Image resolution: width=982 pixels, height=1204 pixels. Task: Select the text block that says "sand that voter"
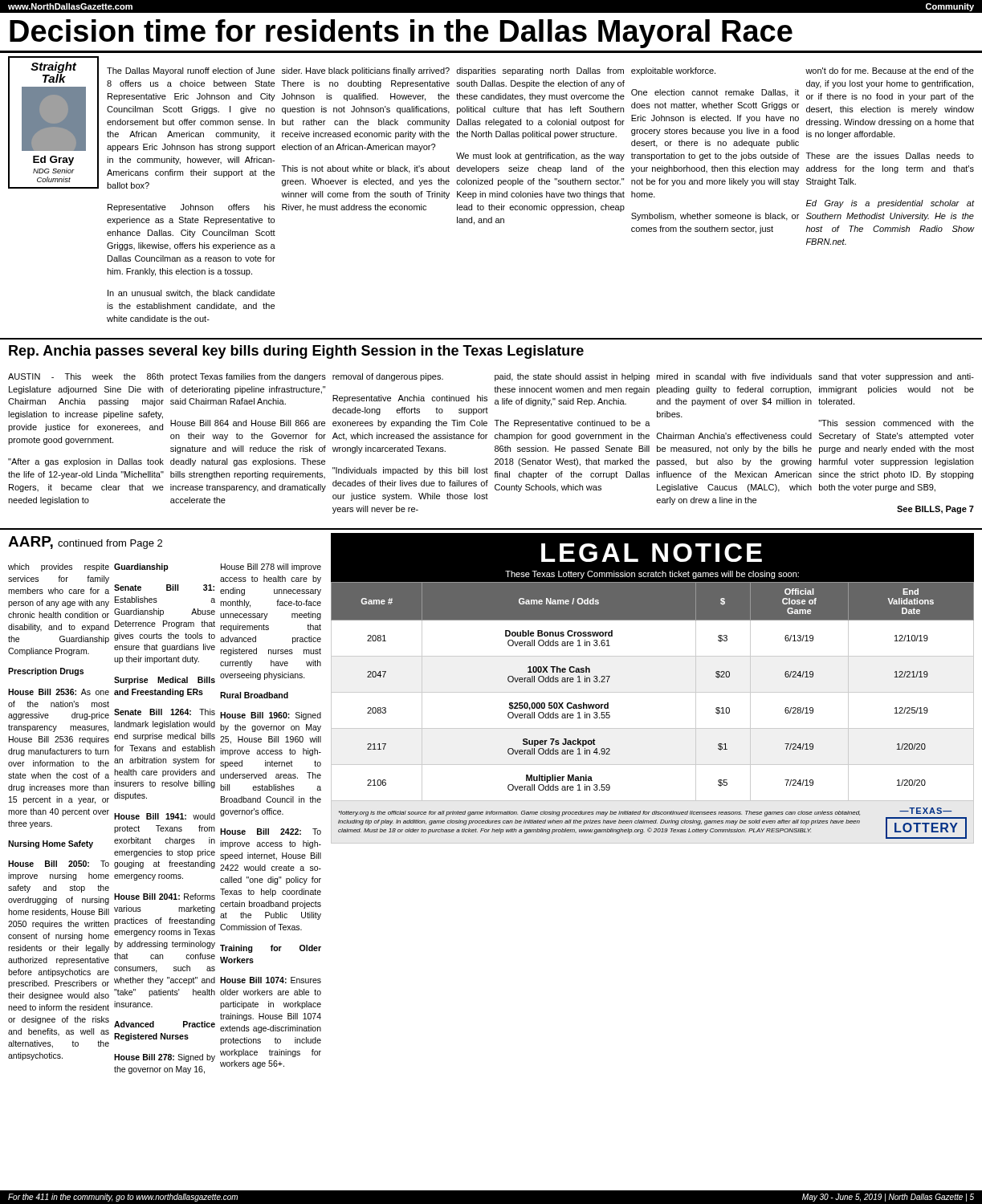coord(896,443)
